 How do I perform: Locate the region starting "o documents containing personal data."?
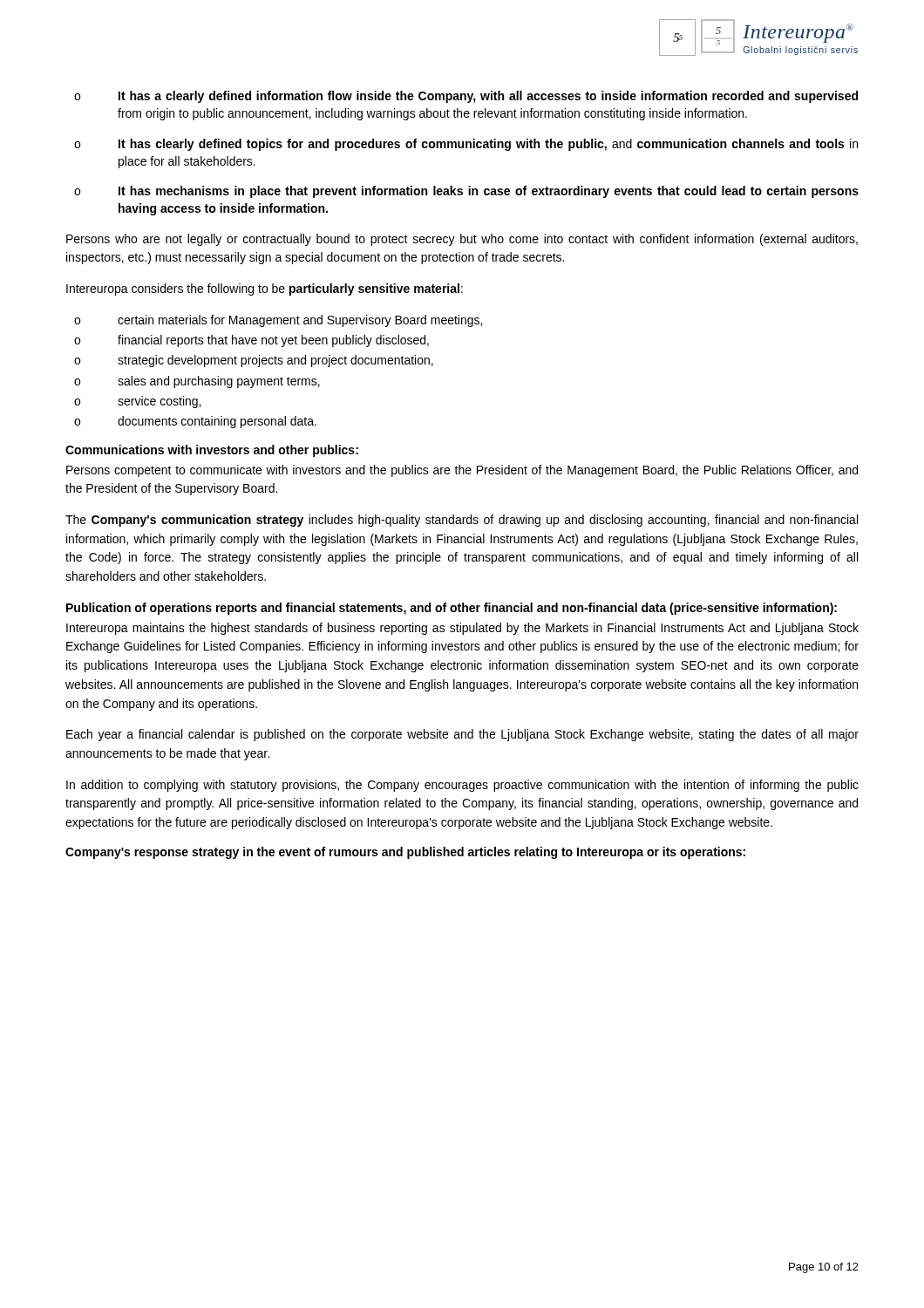(x=195, y=422)
